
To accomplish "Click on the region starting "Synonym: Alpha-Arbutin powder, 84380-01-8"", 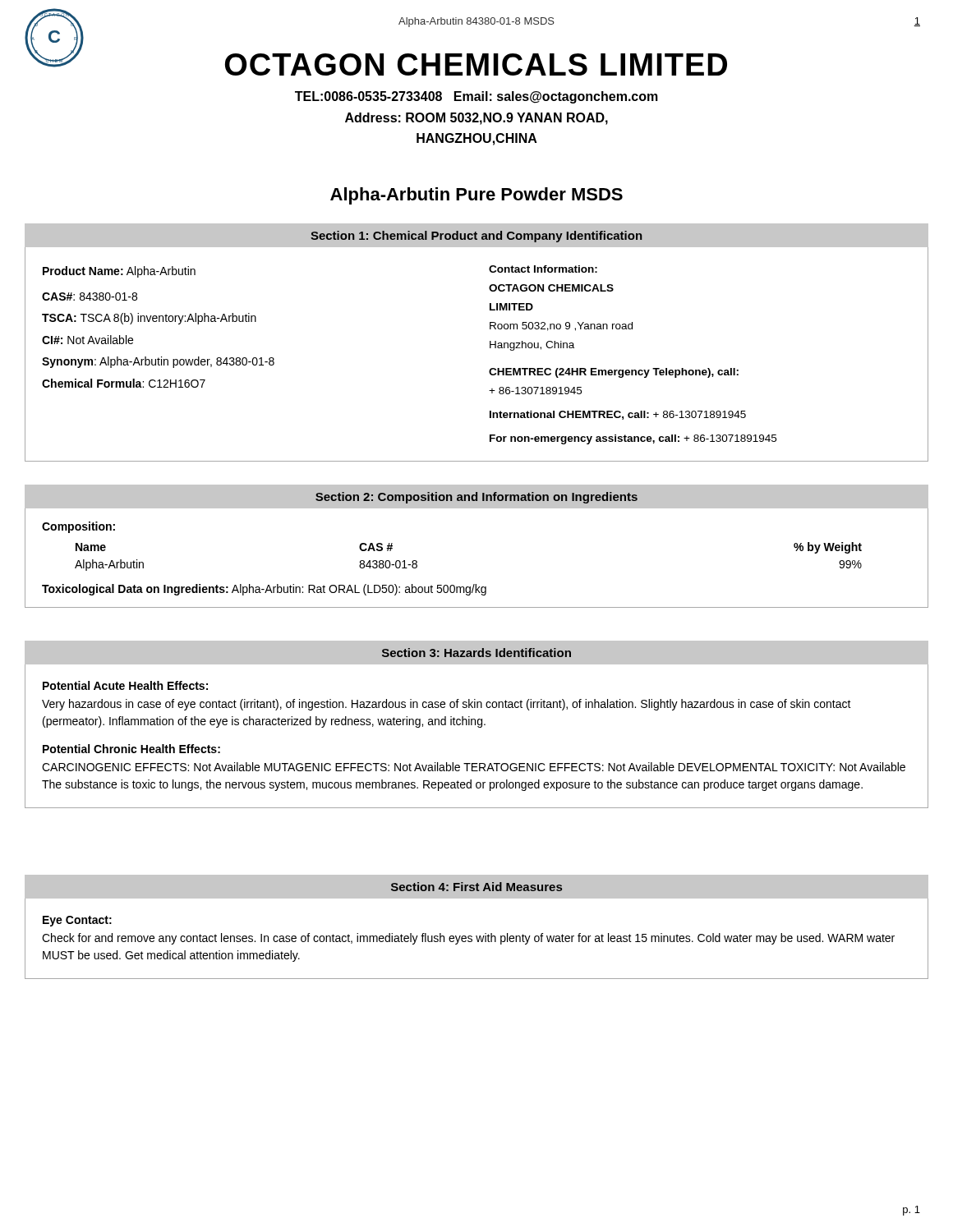I will coord(158,362).
